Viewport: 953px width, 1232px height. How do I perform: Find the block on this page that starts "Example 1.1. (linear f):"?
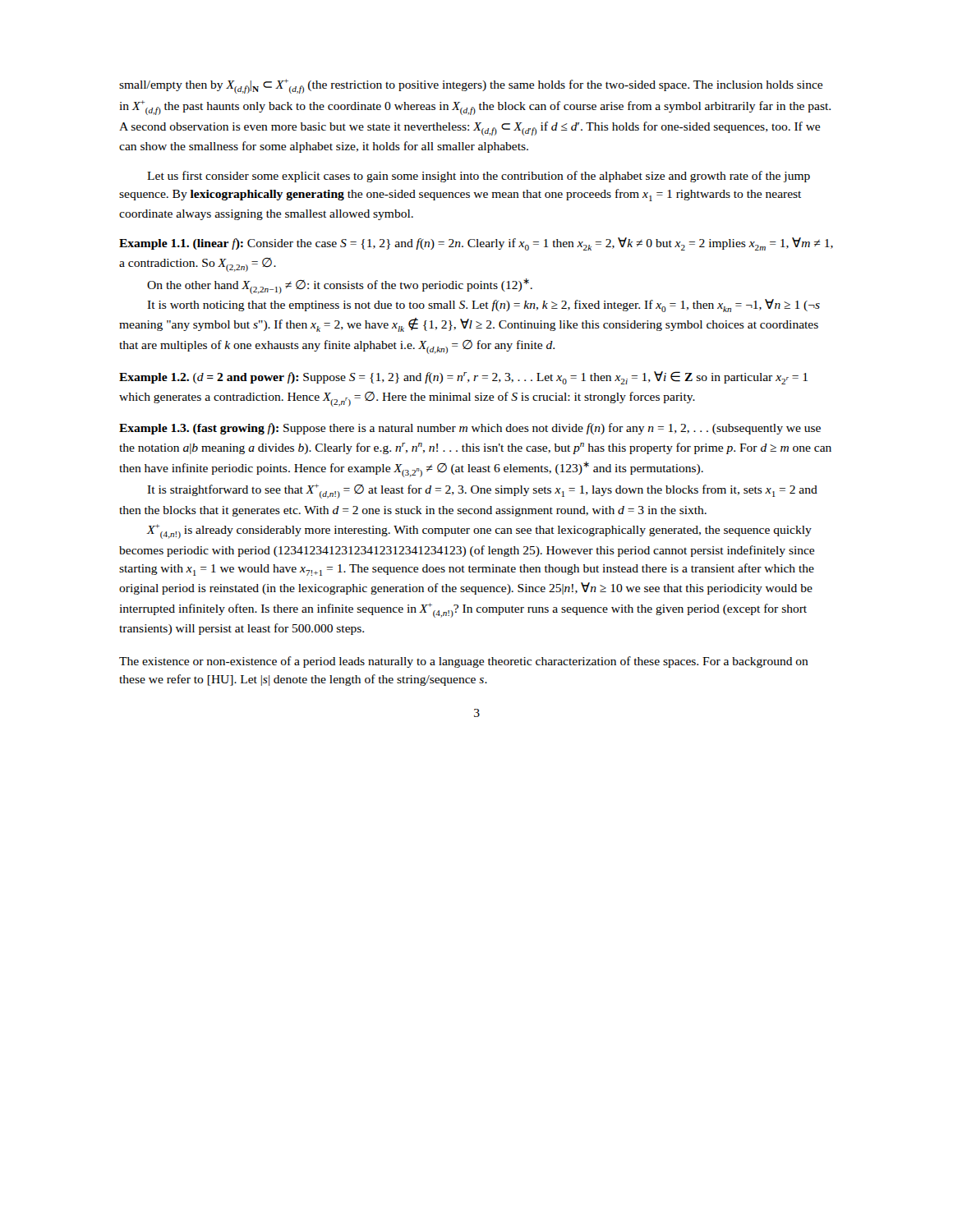coord(476,295)
